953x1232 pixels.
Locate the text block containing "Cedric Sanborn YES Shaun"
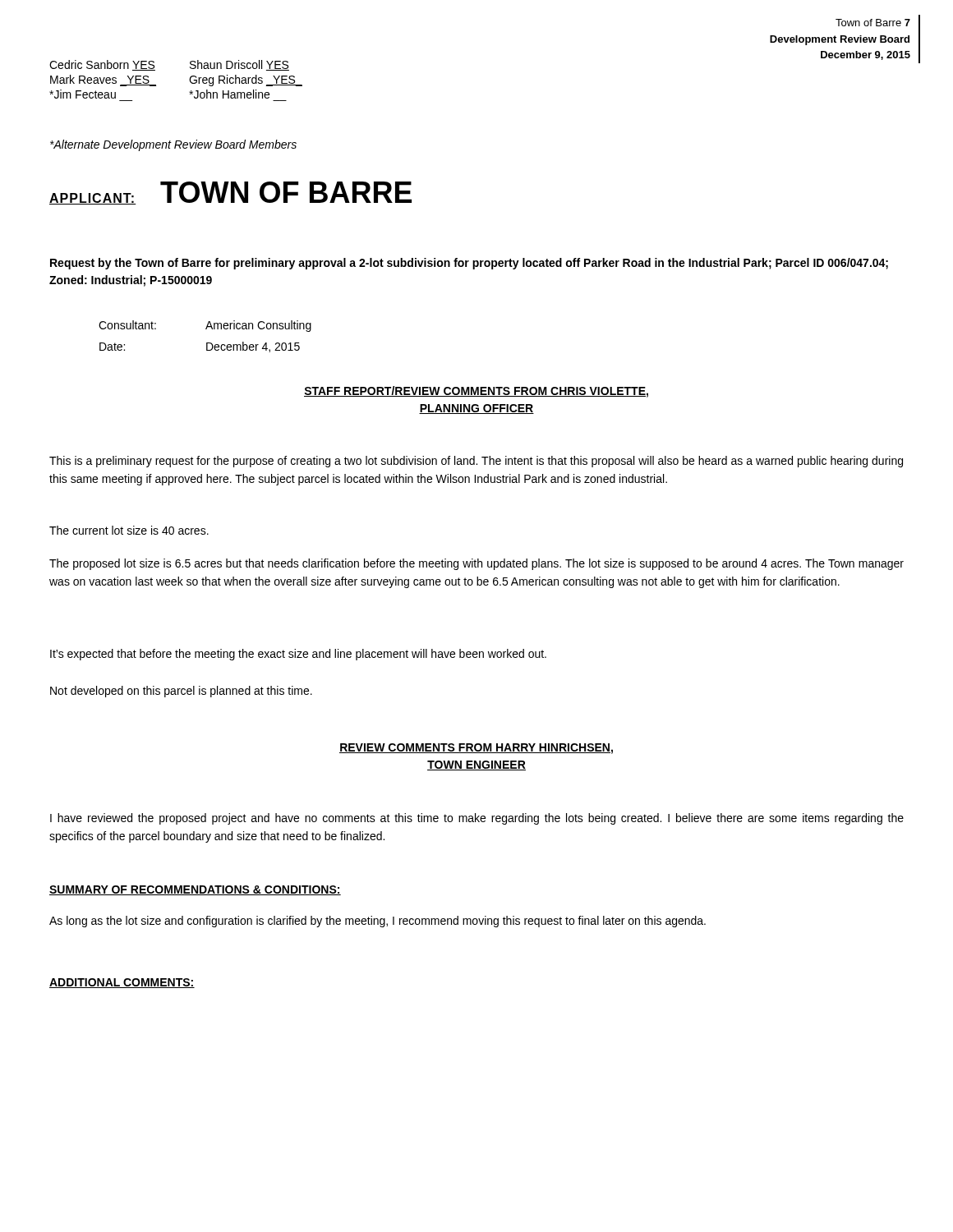192,80
